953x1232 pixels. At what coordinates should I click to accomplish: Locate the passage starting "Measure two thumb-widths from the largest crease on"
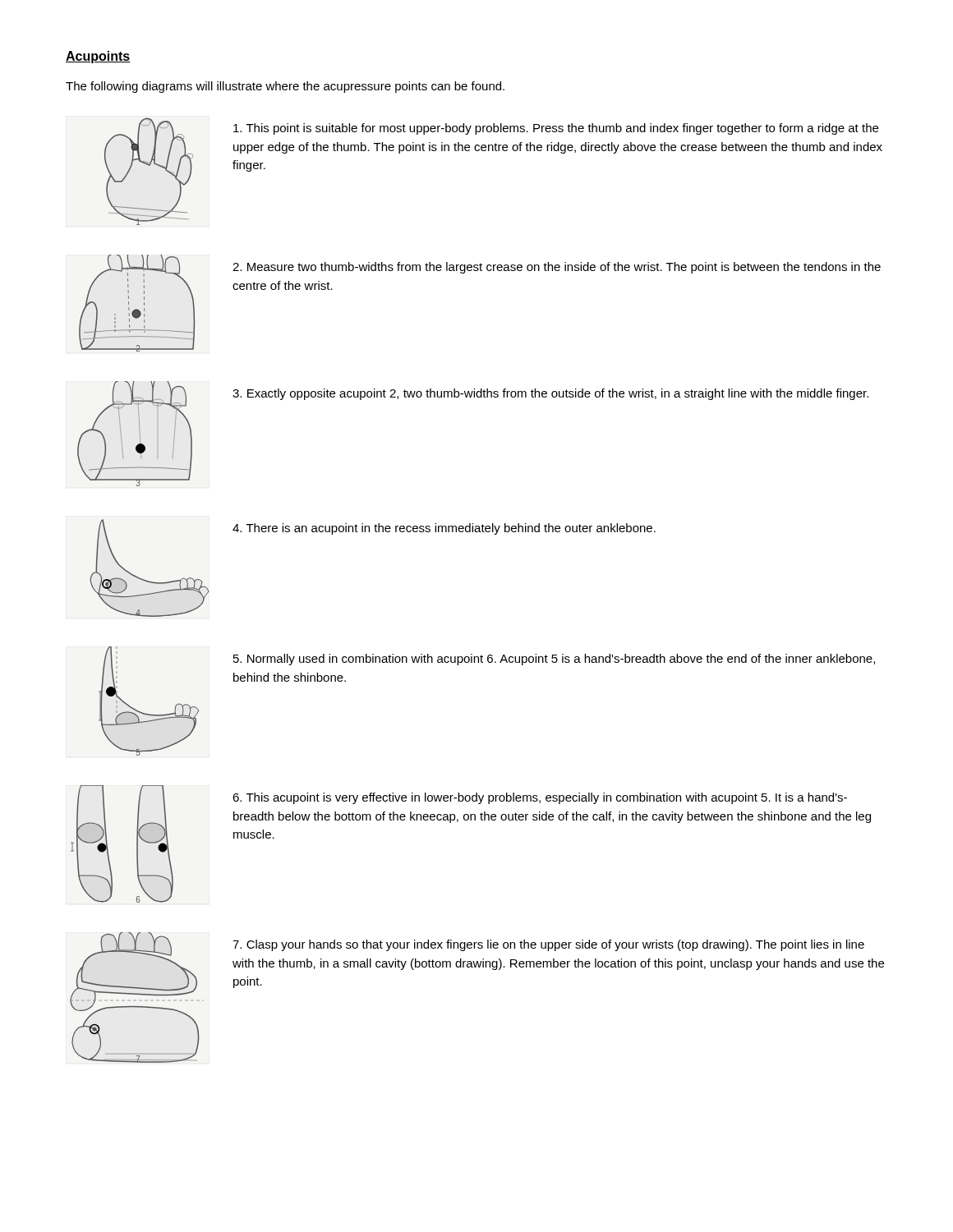557,276
